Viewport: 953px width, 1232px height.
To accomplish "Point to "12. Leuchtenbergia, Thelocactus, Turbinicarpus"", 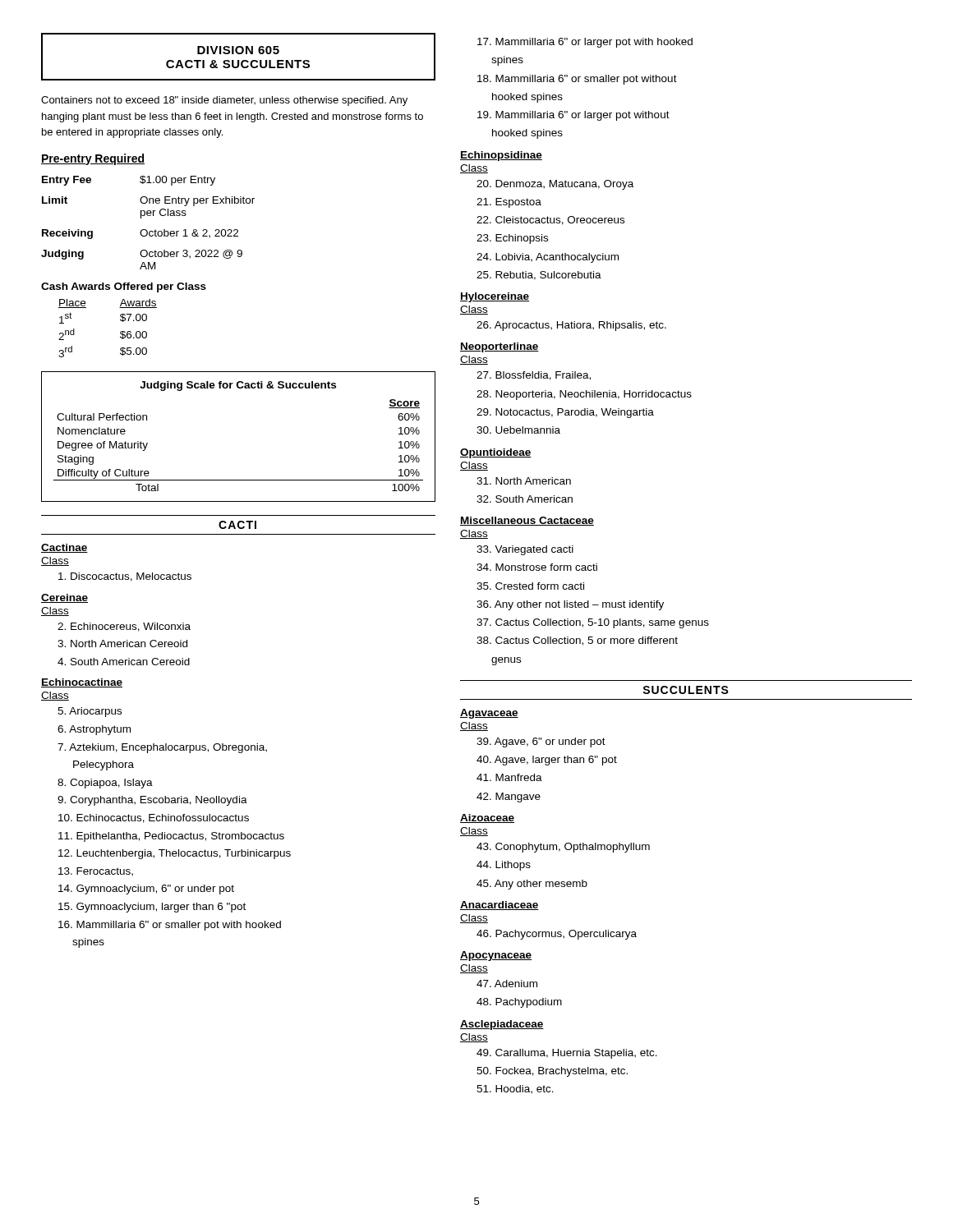I will point(174,853).
